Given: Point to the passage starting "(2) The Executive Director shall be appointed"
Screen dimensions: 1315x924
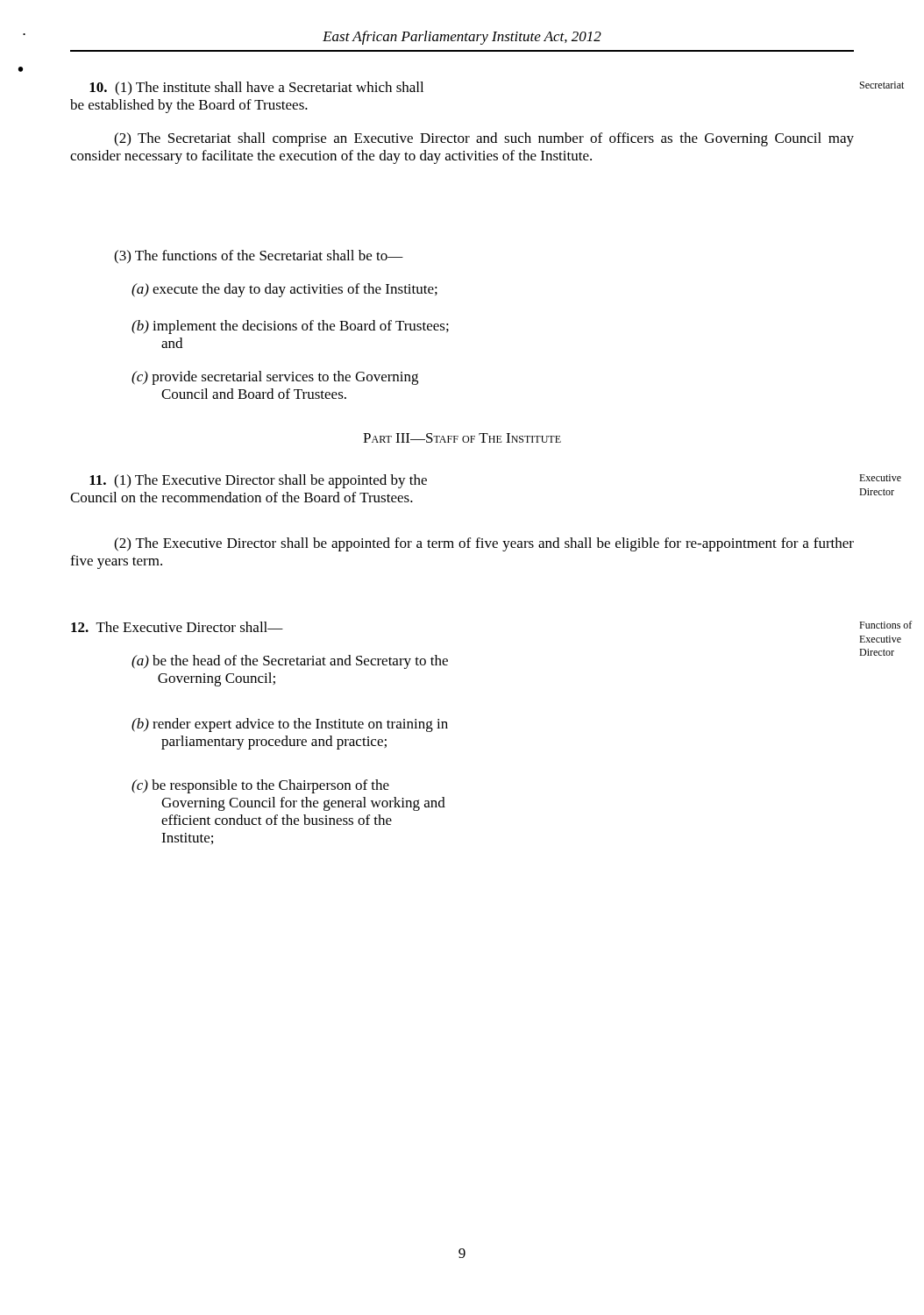Looking at the screenshot, I should (x=462, y=552).
